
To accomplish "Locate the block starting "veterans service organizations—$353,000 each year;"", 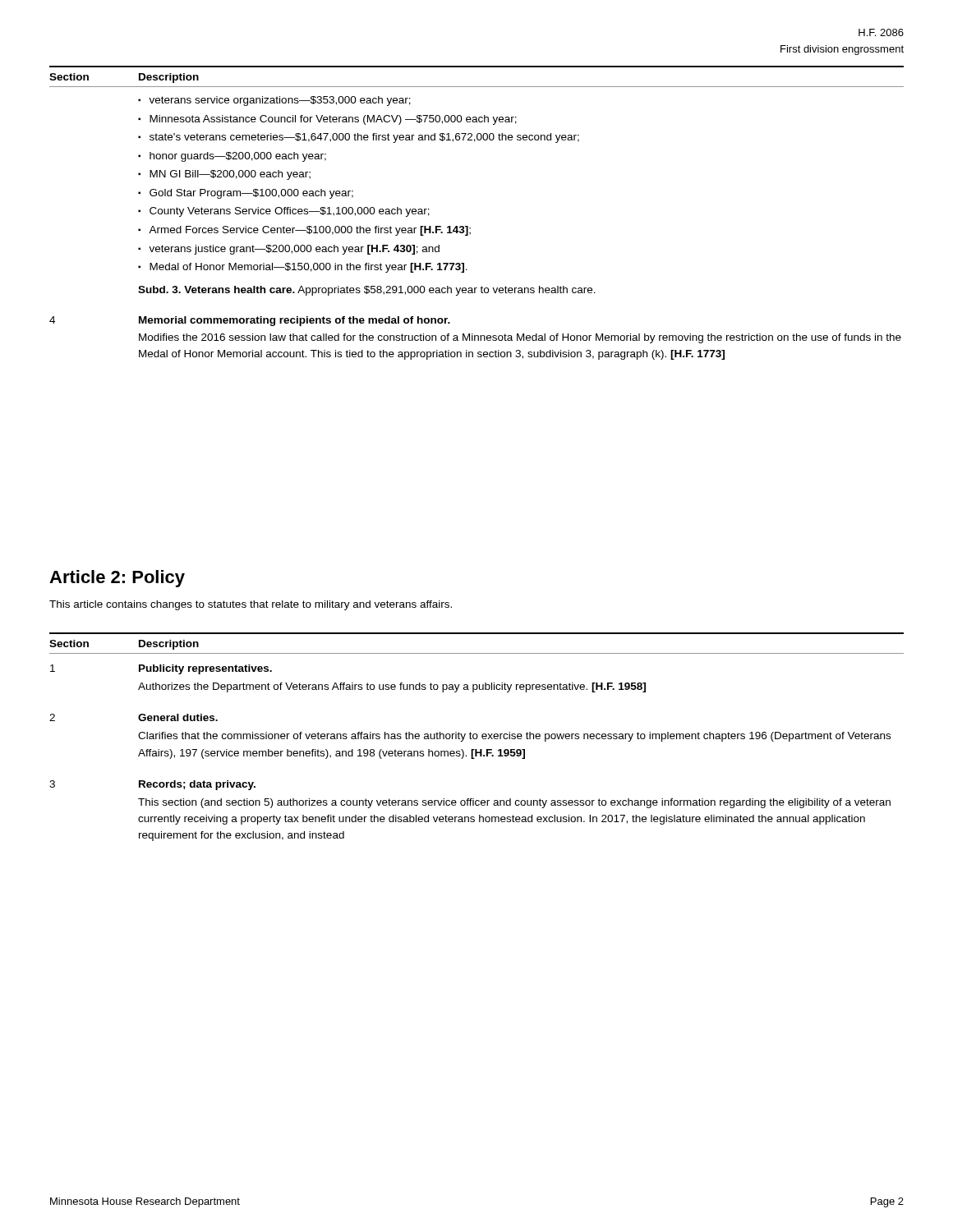I will pyautogui.click(x=280, y=100).
